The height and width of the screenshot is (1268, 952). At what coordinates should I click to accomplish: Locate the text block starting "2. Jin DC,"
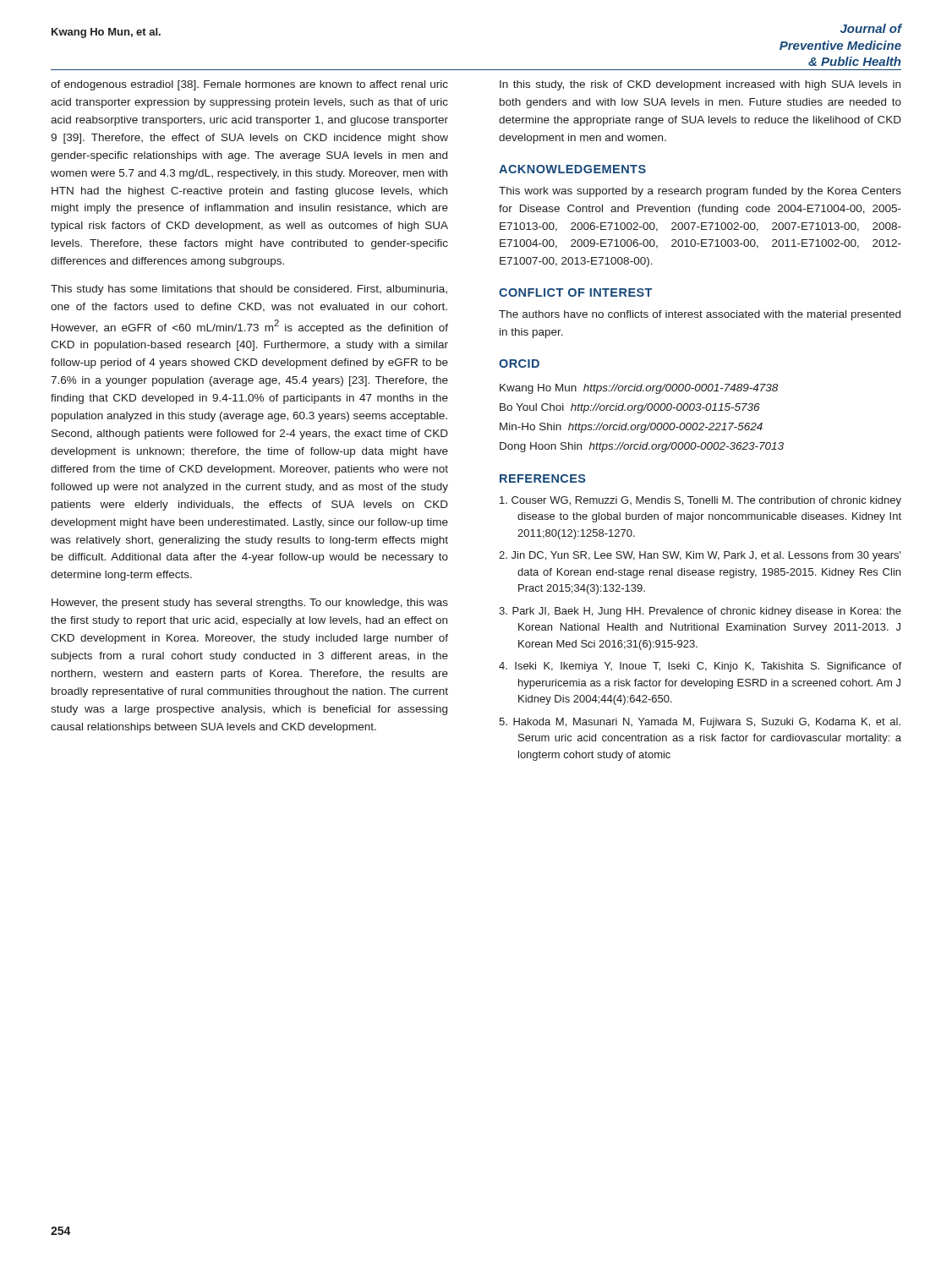click(700, 572)
